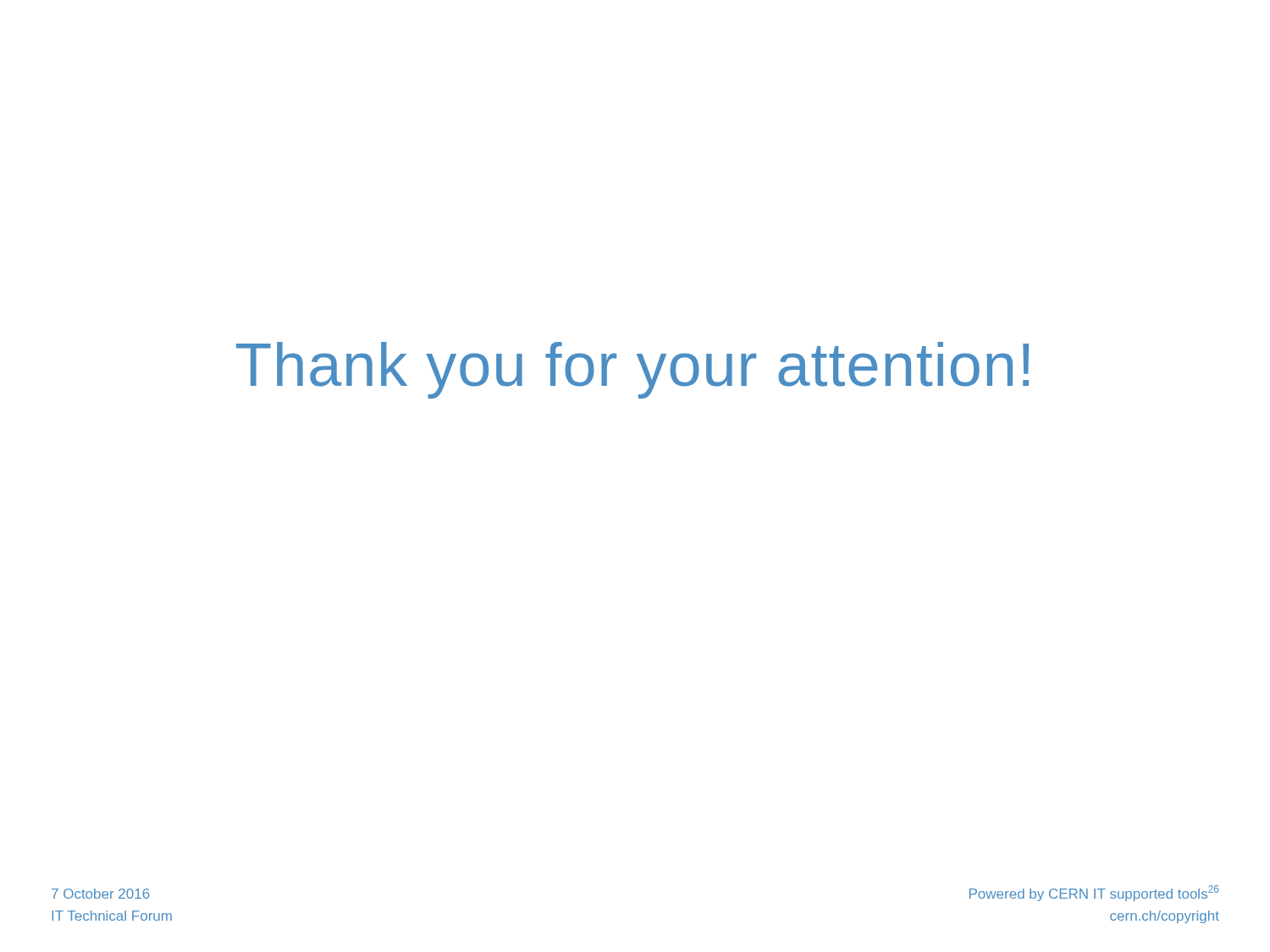
Task: Locate the title
Action: tap(635, 365)
